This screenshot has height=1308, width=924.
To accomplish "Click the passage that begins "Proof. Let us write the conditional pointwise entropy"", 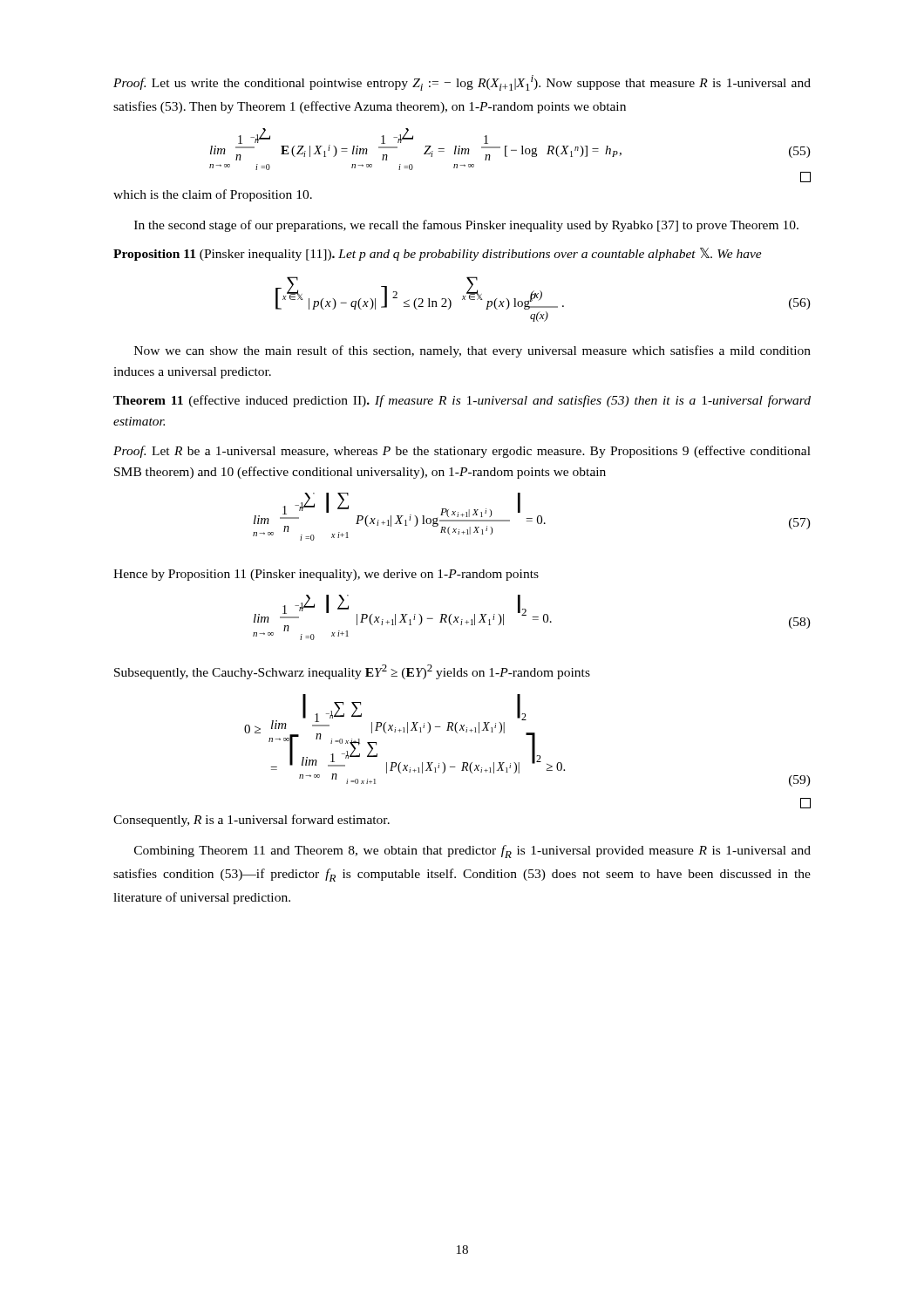I will [462, 93].
